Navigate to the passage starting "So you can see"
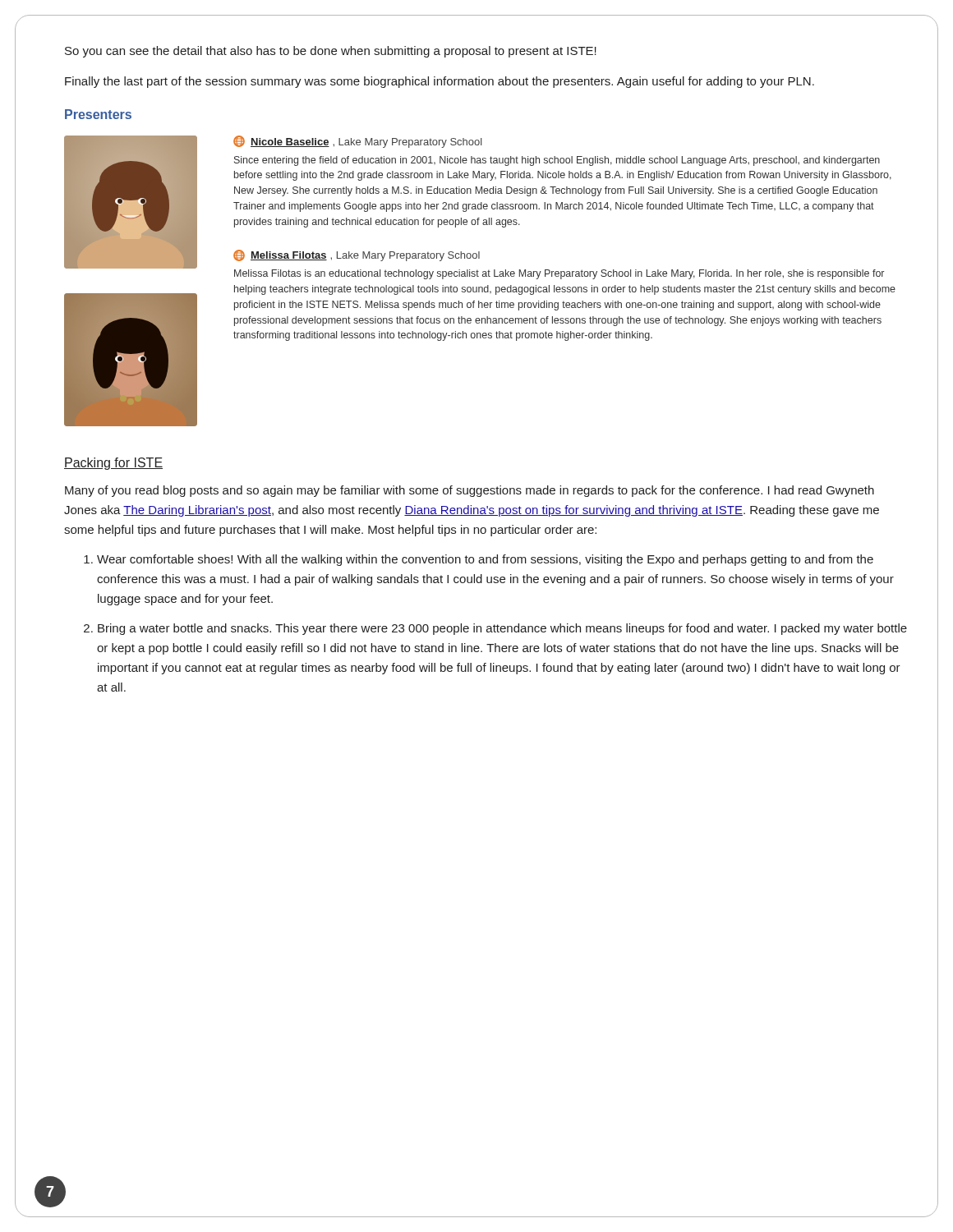Screen dimensions: 1232x953 point(331,51)
